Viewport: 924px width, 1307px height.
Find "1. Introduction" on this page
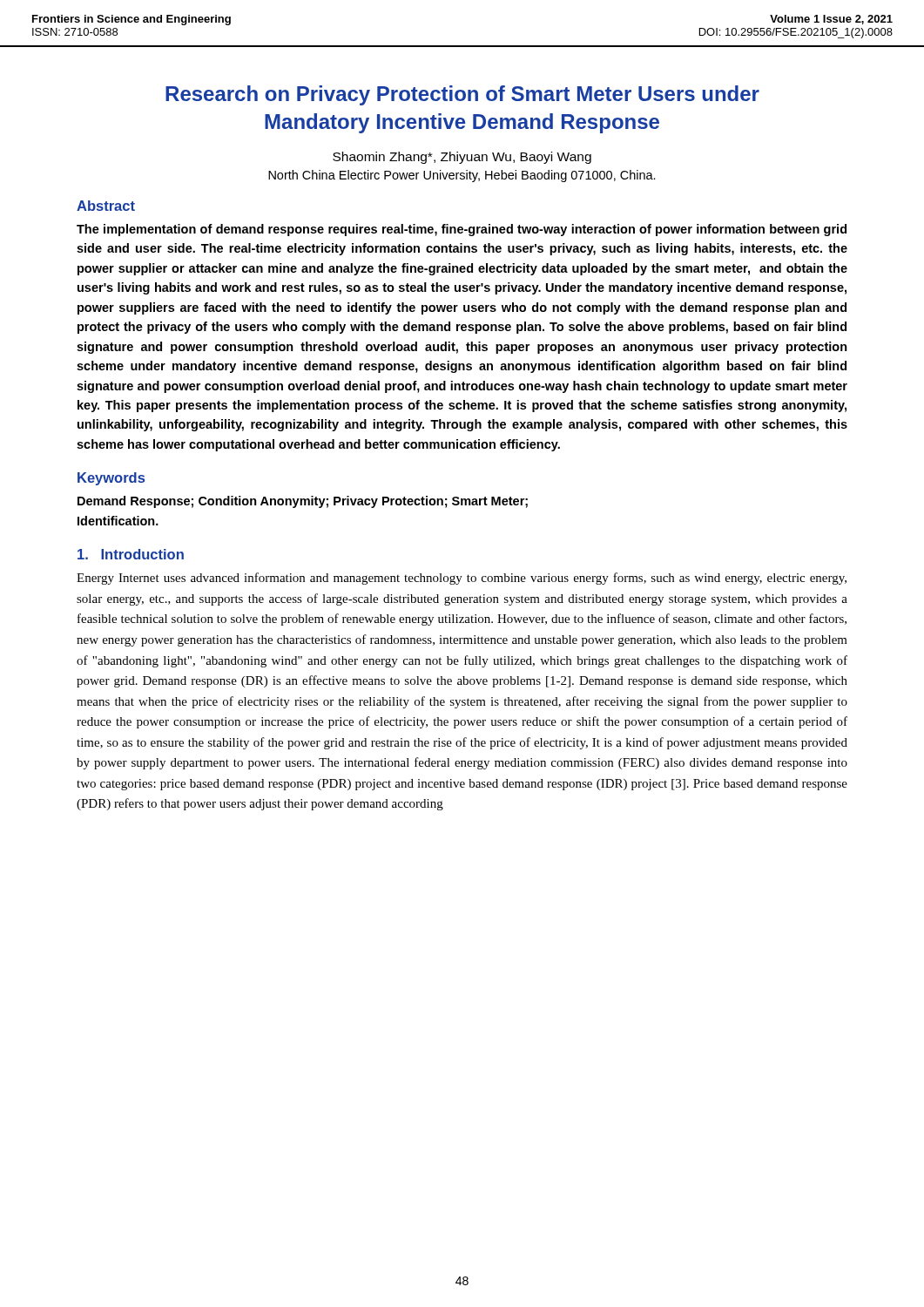coord(131,554)
